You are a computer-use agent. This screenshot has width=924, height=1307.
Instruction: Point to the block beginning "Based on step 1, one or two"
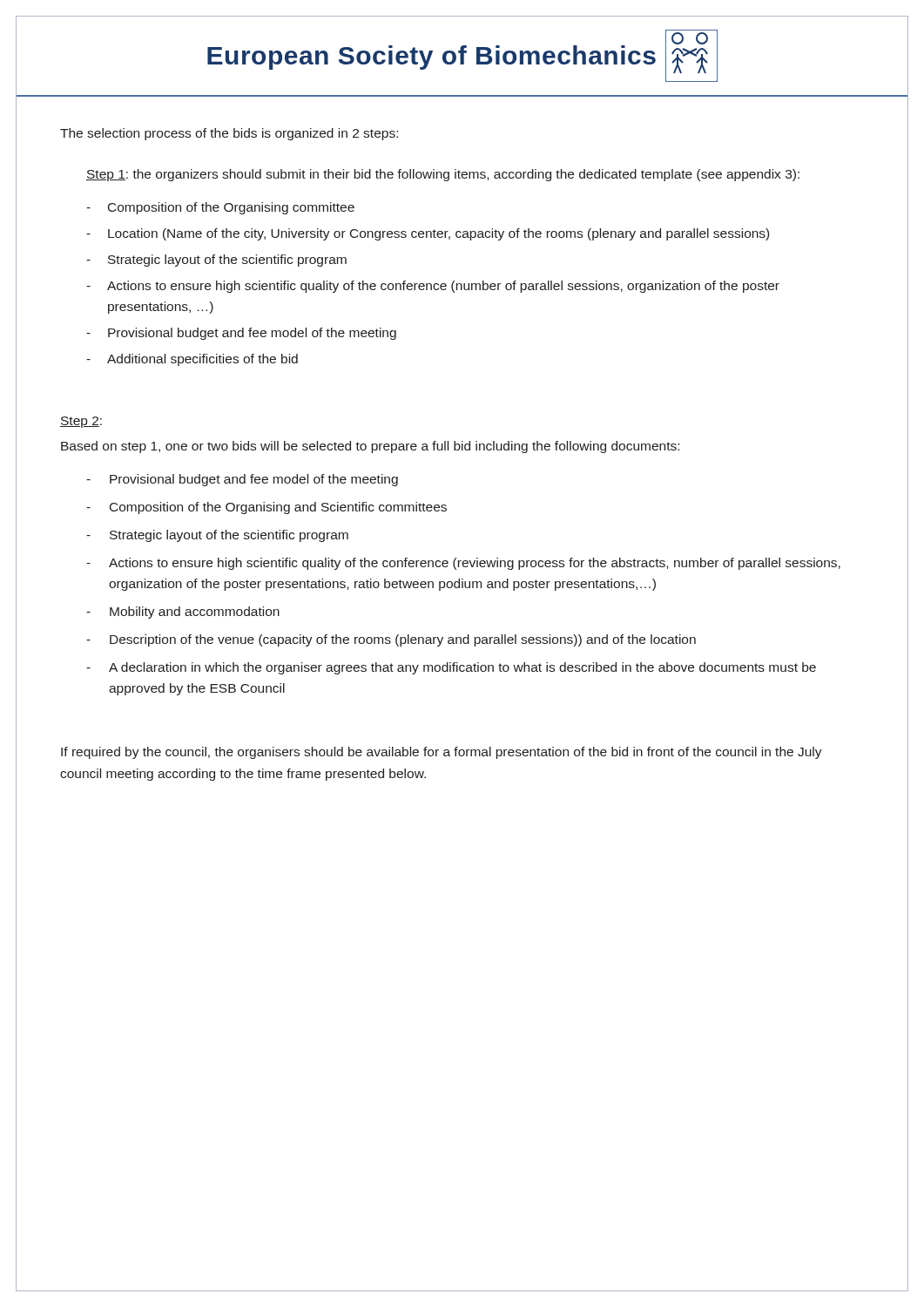coord(370,445)
